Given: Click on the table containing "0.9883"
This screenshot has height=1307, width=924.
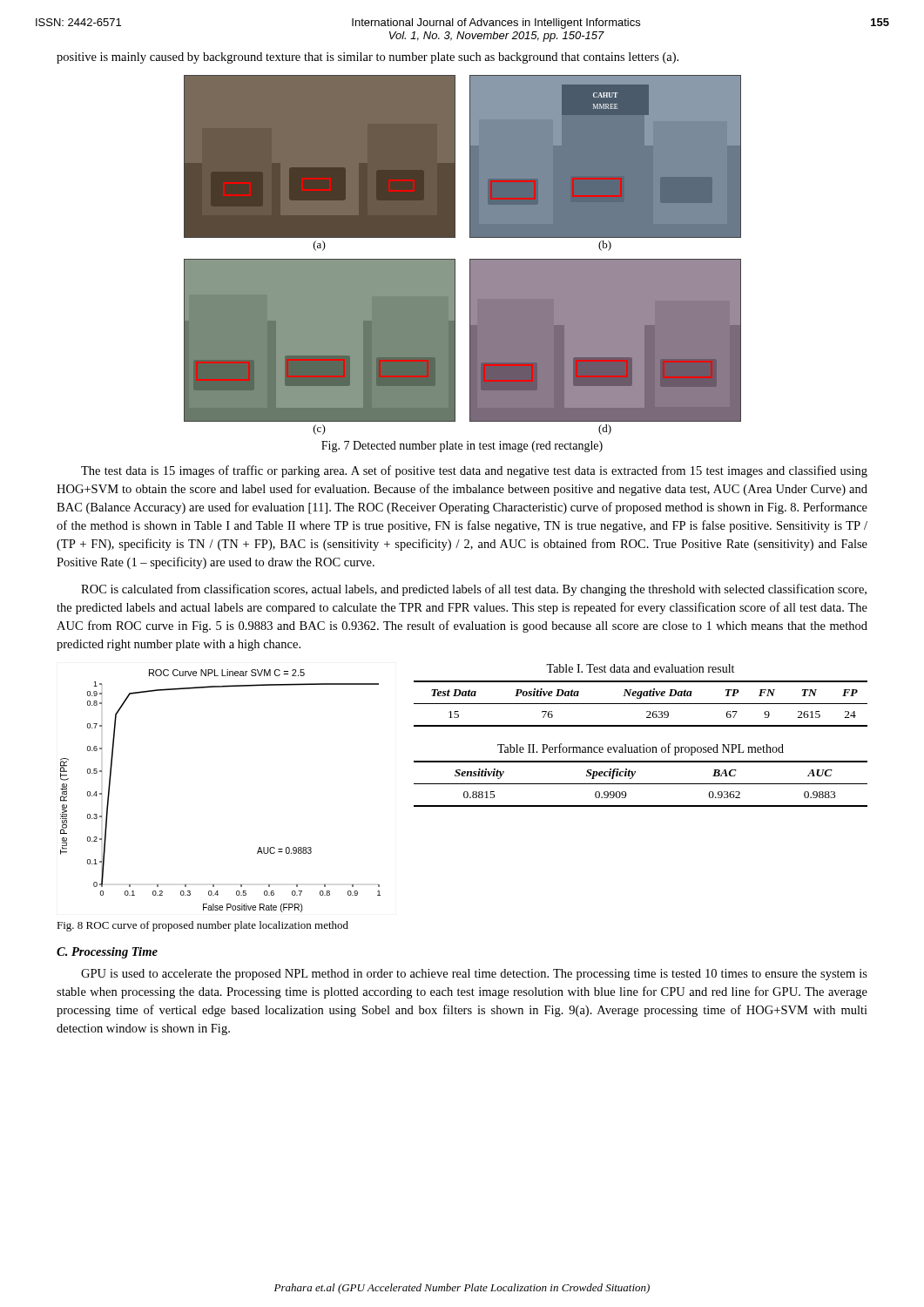Looking at the screenshot, I should coord(641,784).
